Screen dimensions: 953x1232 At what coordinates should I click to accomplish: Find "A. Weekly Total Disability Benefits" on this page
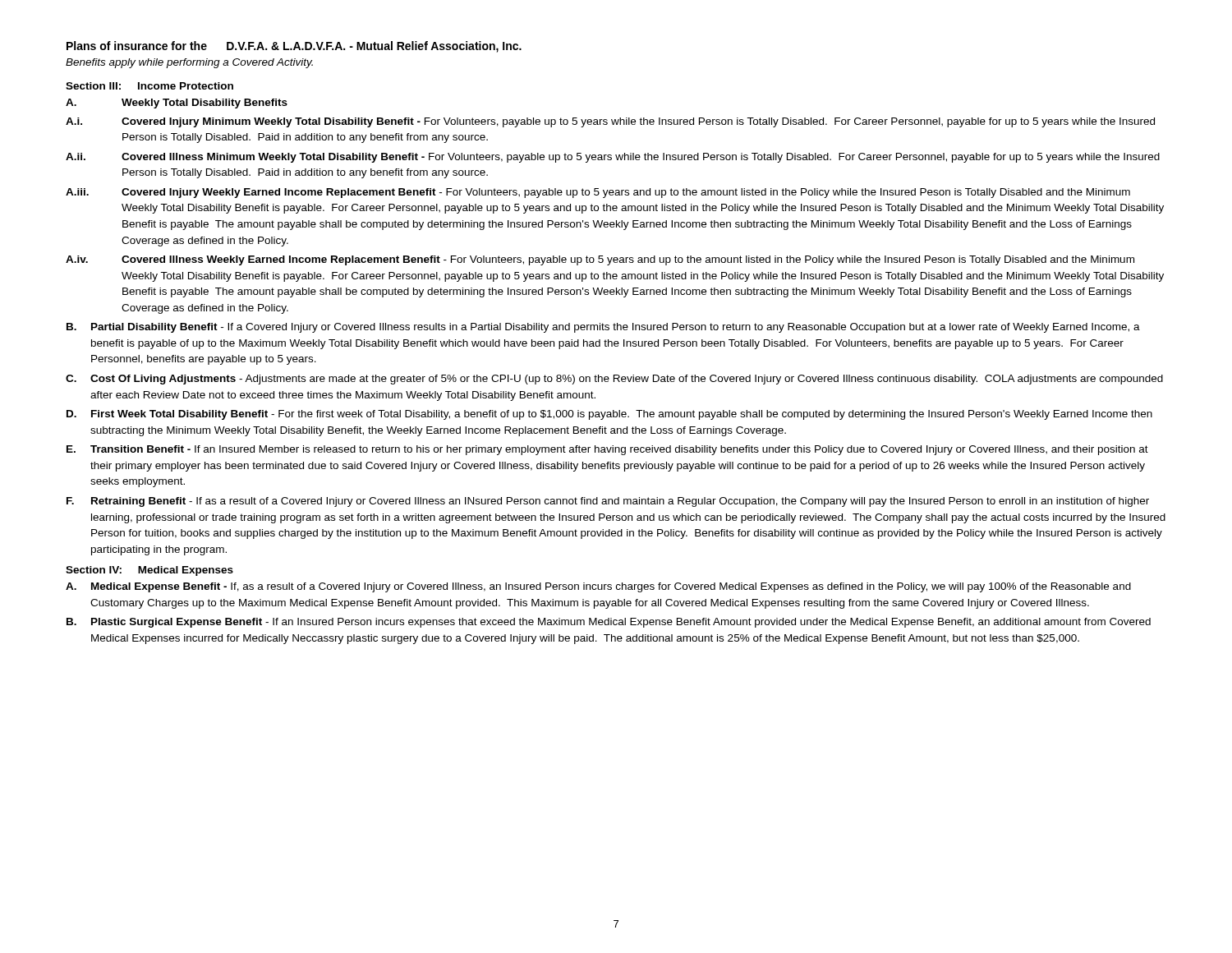coord(177,104)
